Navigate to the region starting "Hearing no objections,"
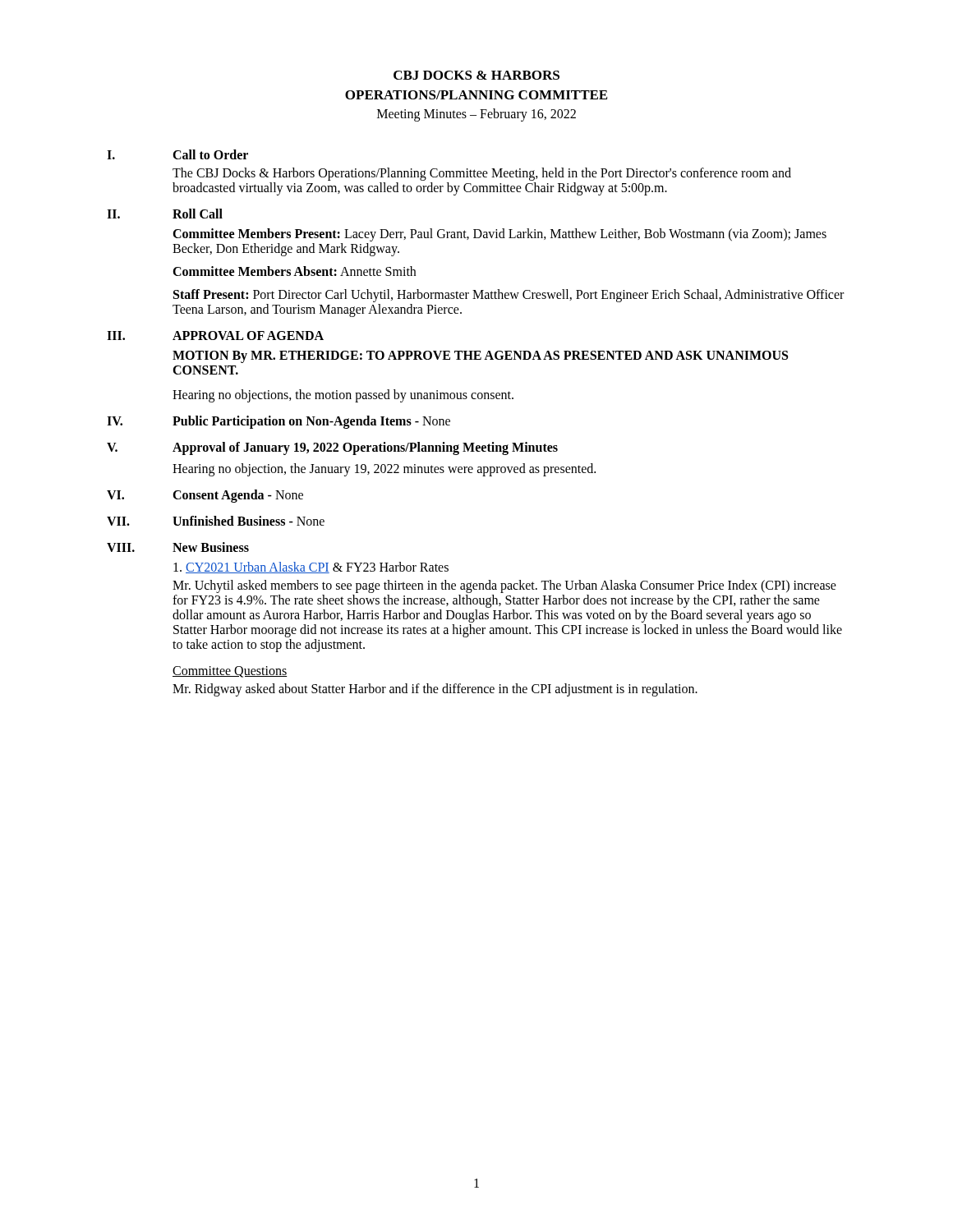The width and height of the screenshot is (953, 1232). click(343, 395)
